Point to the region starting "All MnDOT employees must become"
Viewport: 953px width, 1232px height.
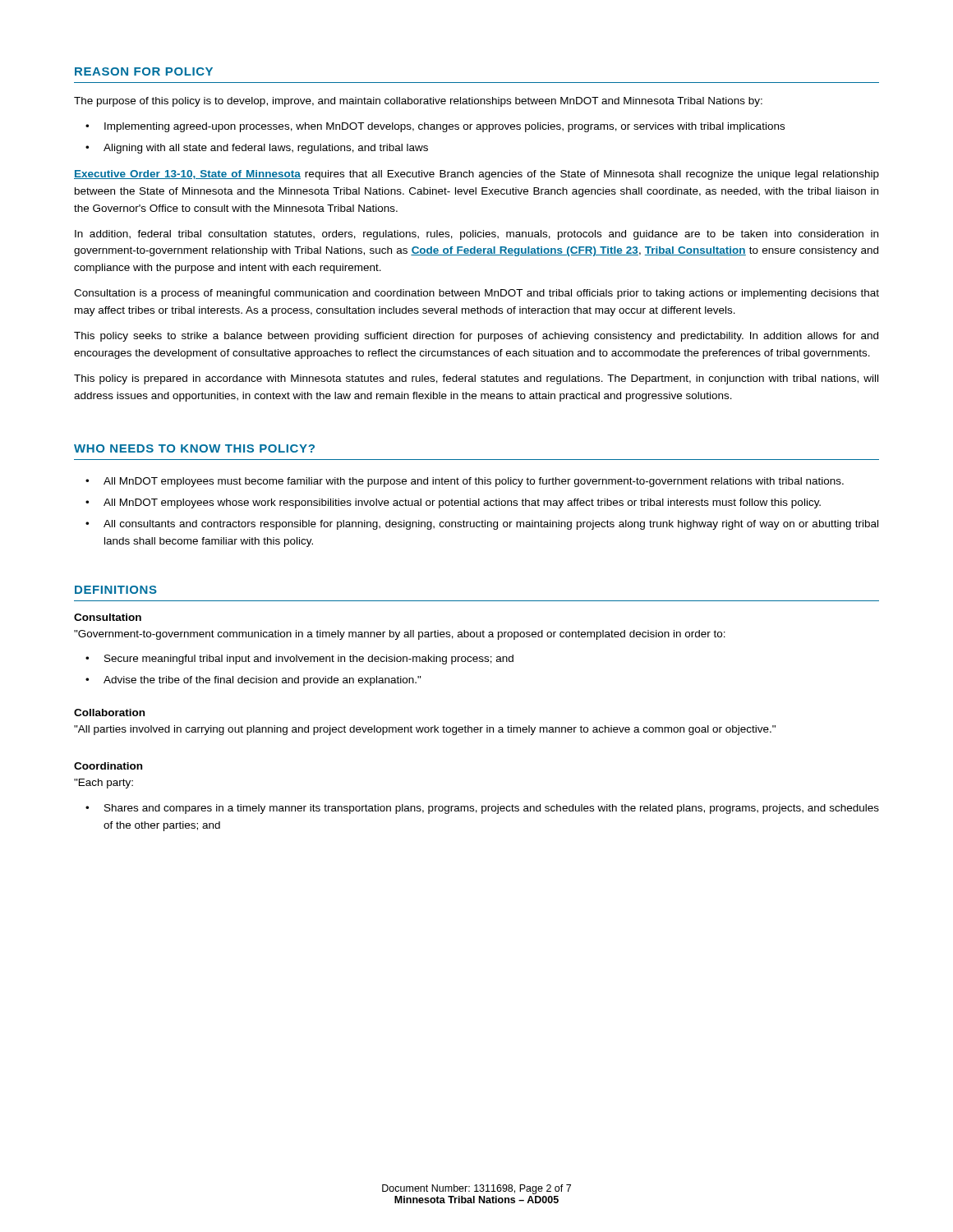pos(474,481)
